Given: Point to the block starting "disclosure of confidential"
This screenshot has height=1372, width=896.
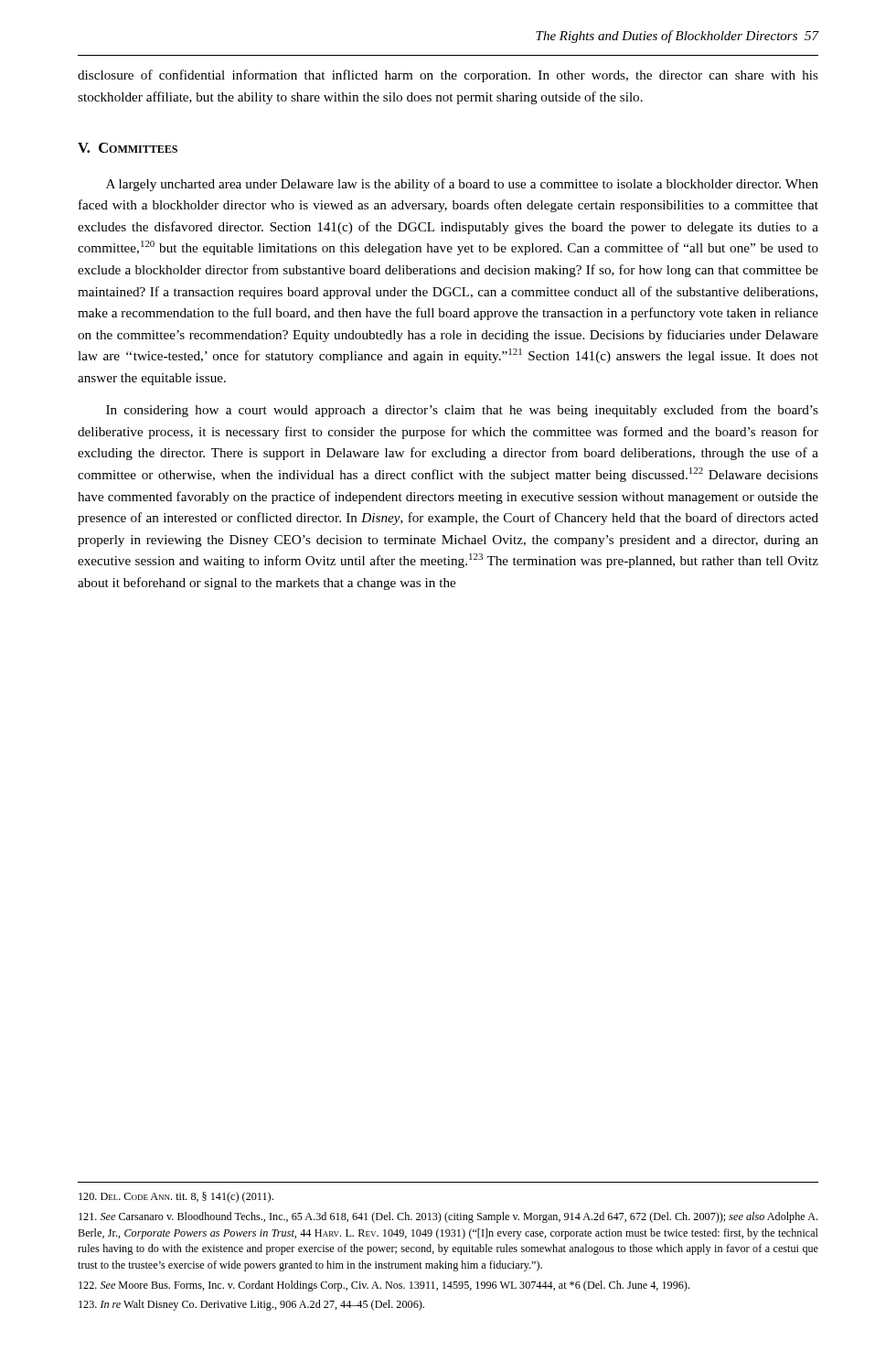Looking at the screenshot, I should pos(448,86).
